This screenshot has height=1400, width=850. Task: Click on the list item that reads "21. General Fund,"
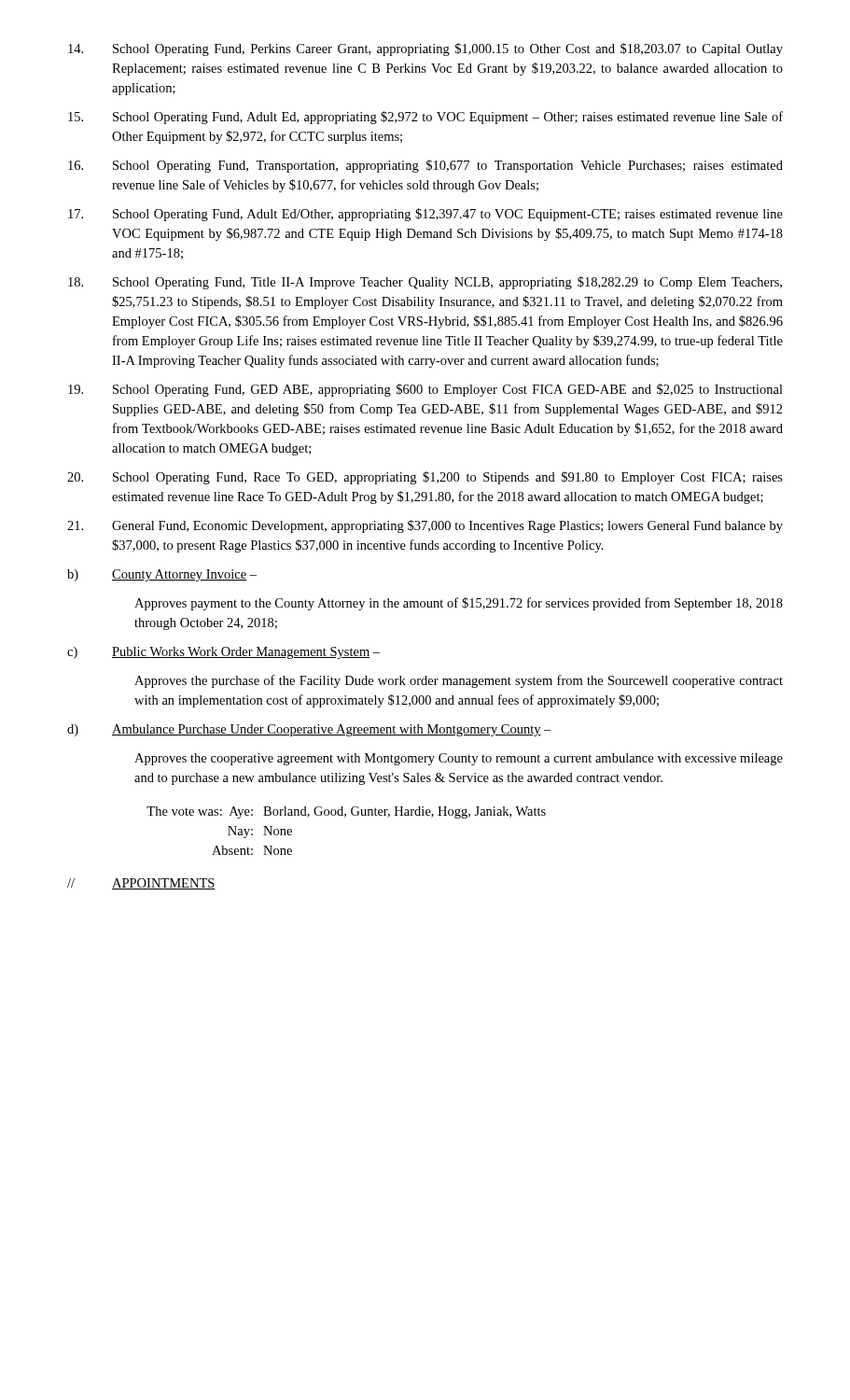click(425, 536)
